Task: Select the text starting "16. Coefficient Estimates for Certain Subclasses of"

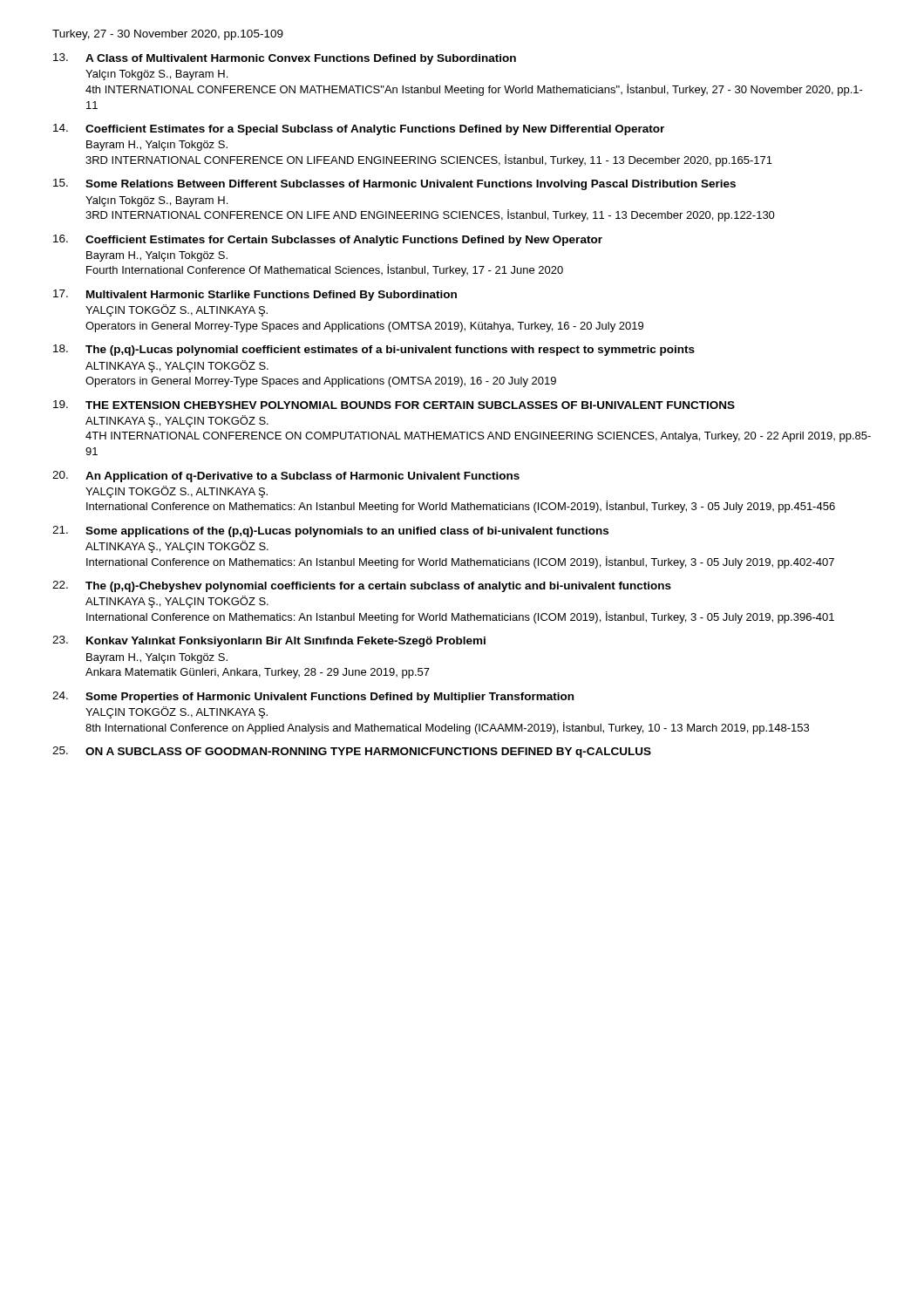Action: coord(328,240)
